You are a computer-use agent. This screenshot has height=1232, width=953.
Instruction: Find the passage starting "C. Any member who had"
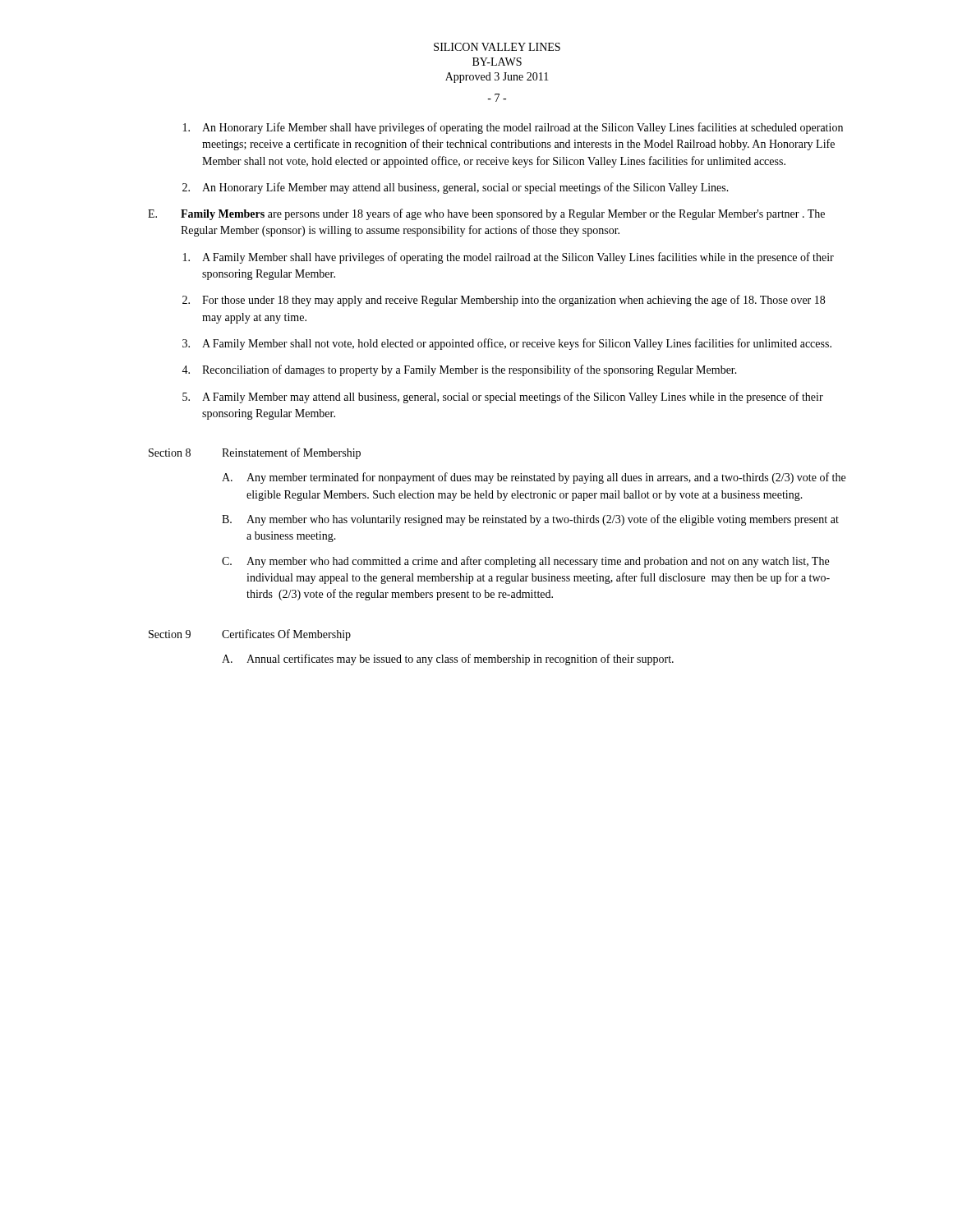click(x=534, y=578)
